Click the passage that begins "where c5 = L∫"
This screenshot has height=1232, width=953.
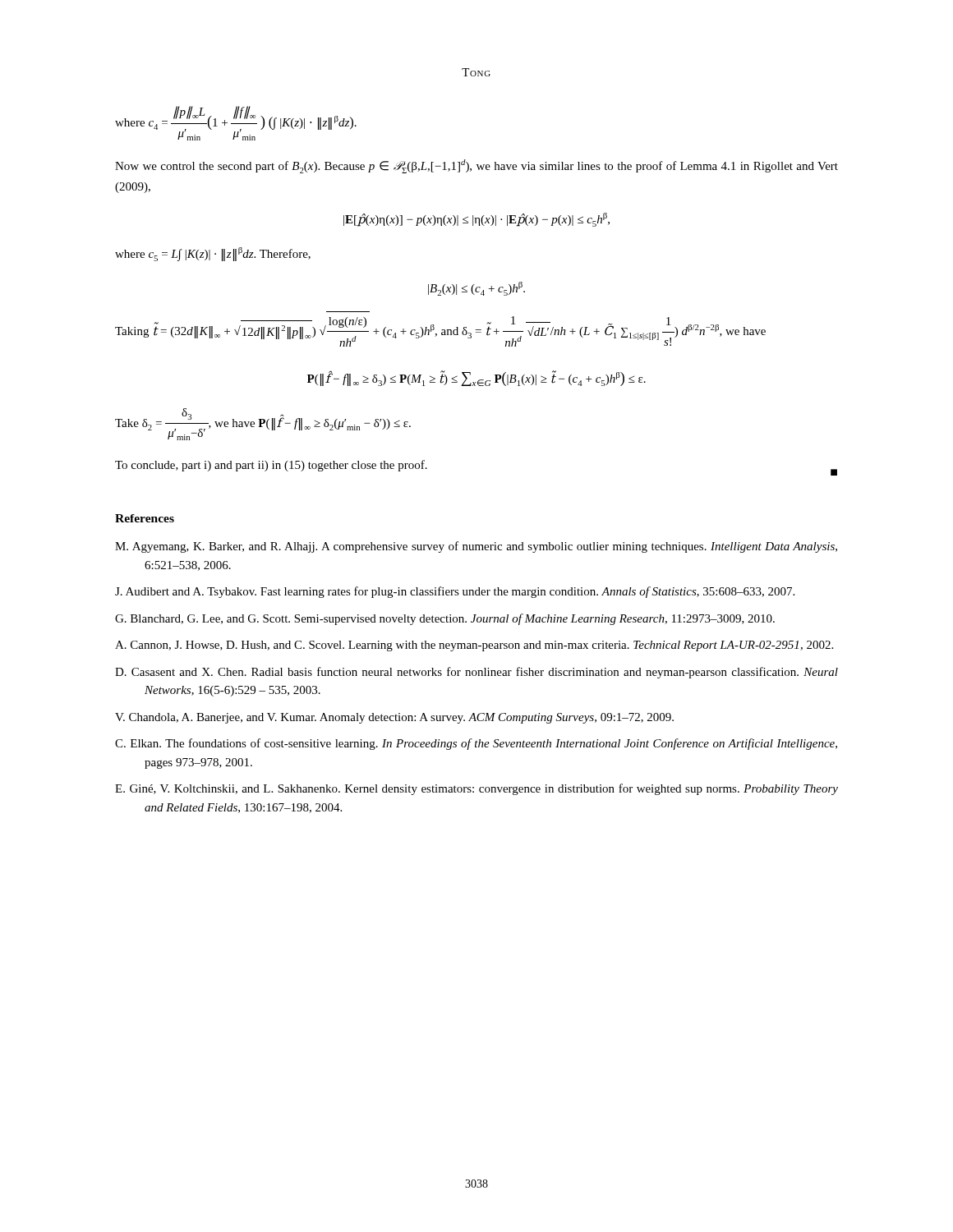tap(213, 254)
